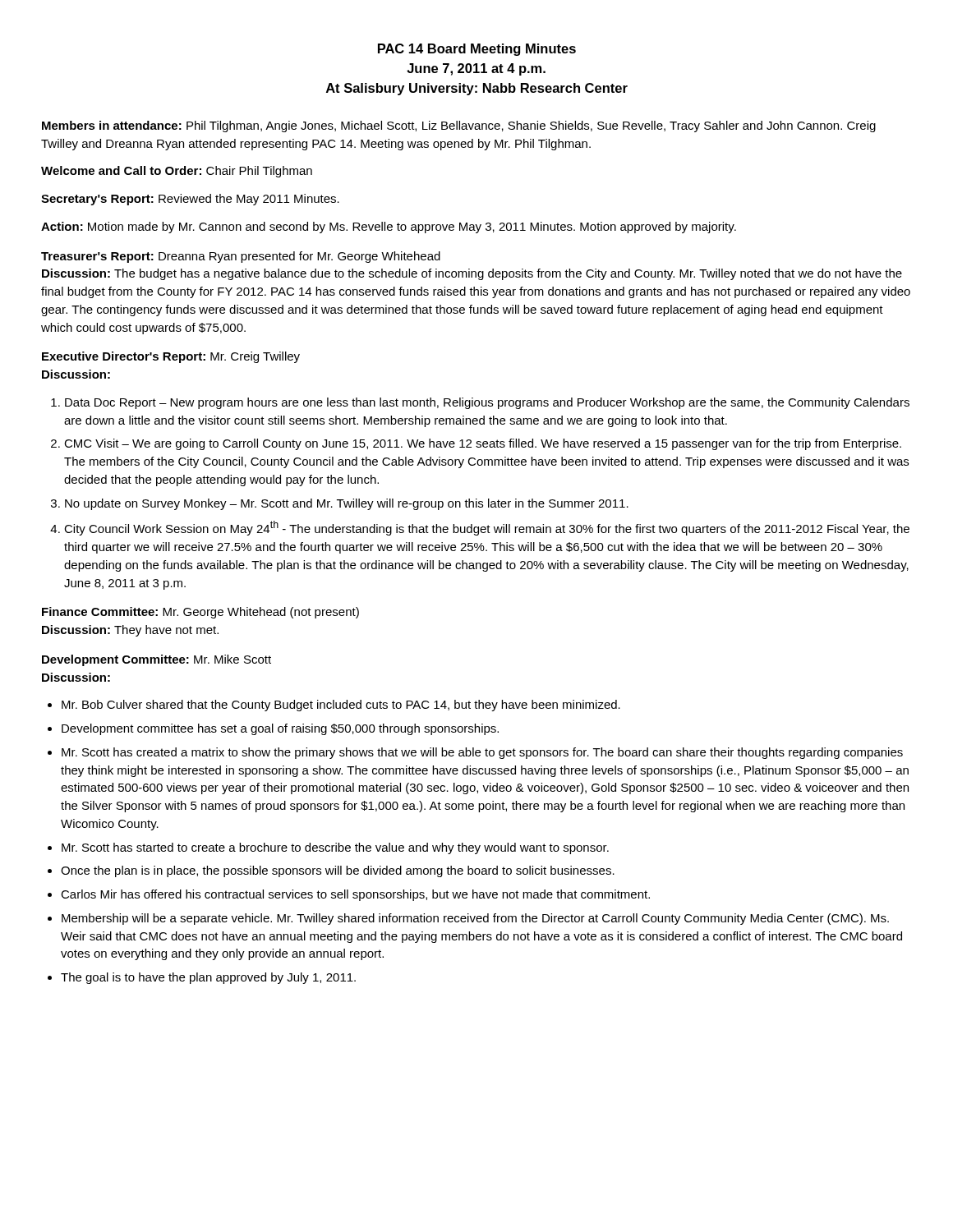Viewport: 953px width, 1232px height.
Task: Find the text block with the text "Executive Director's Report: Mr. Creig"
Action: 170,365
